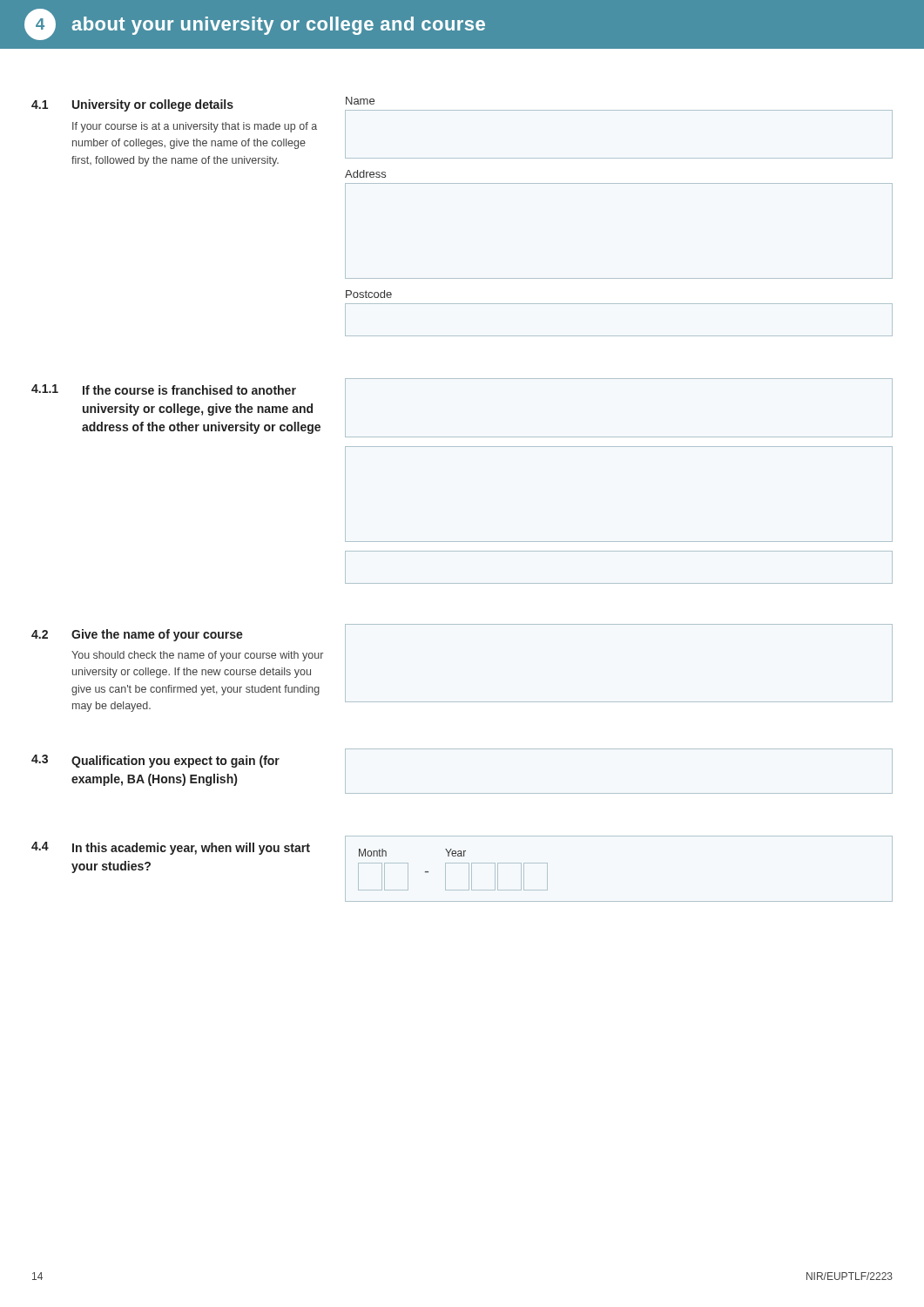
Task: Select the section header containing "If the course is franchised to"
Action: coord(201,409)
